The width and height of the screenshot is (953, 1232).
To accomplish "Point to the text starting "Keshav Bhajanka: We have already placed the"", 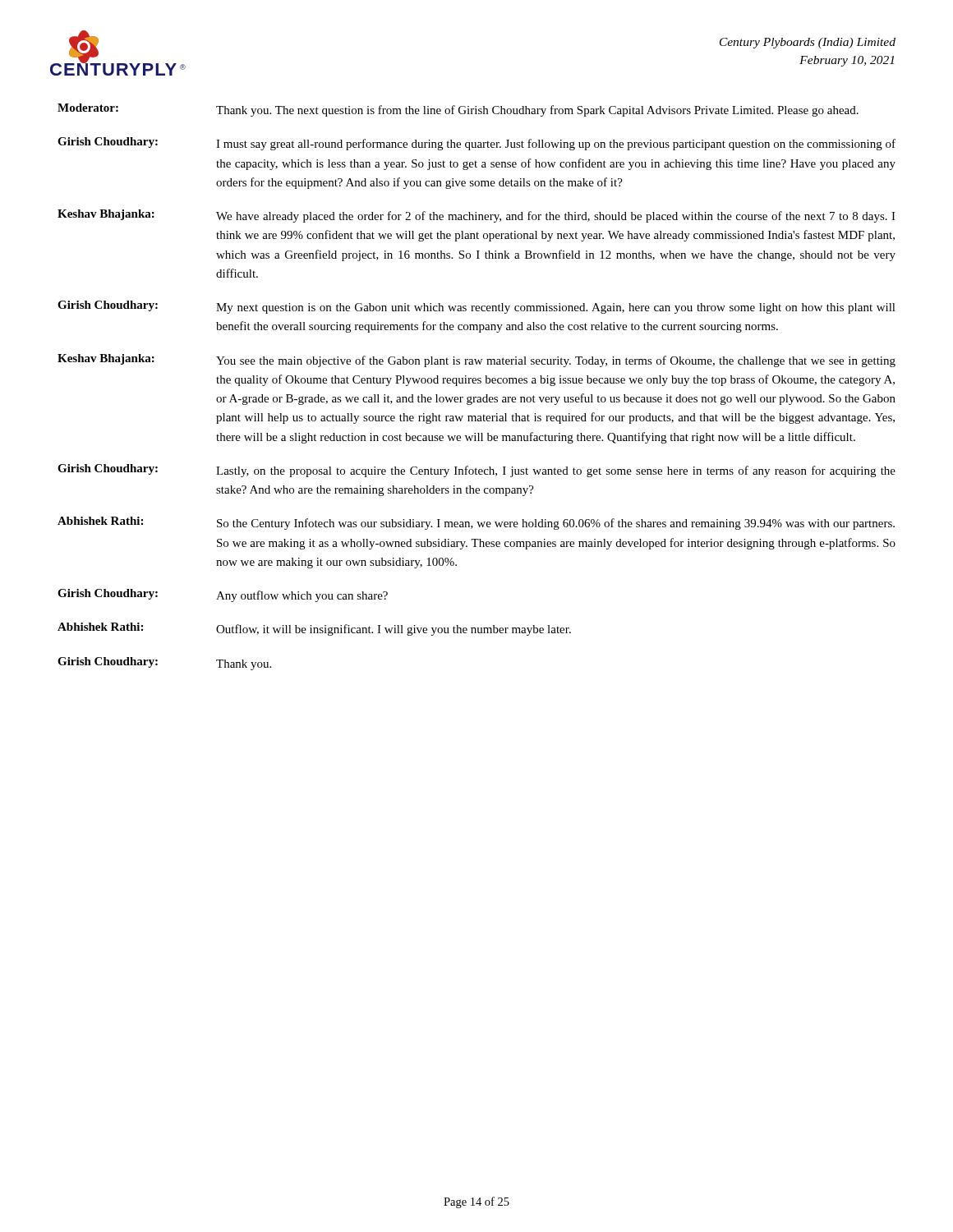I will click(x=476, y=245).
